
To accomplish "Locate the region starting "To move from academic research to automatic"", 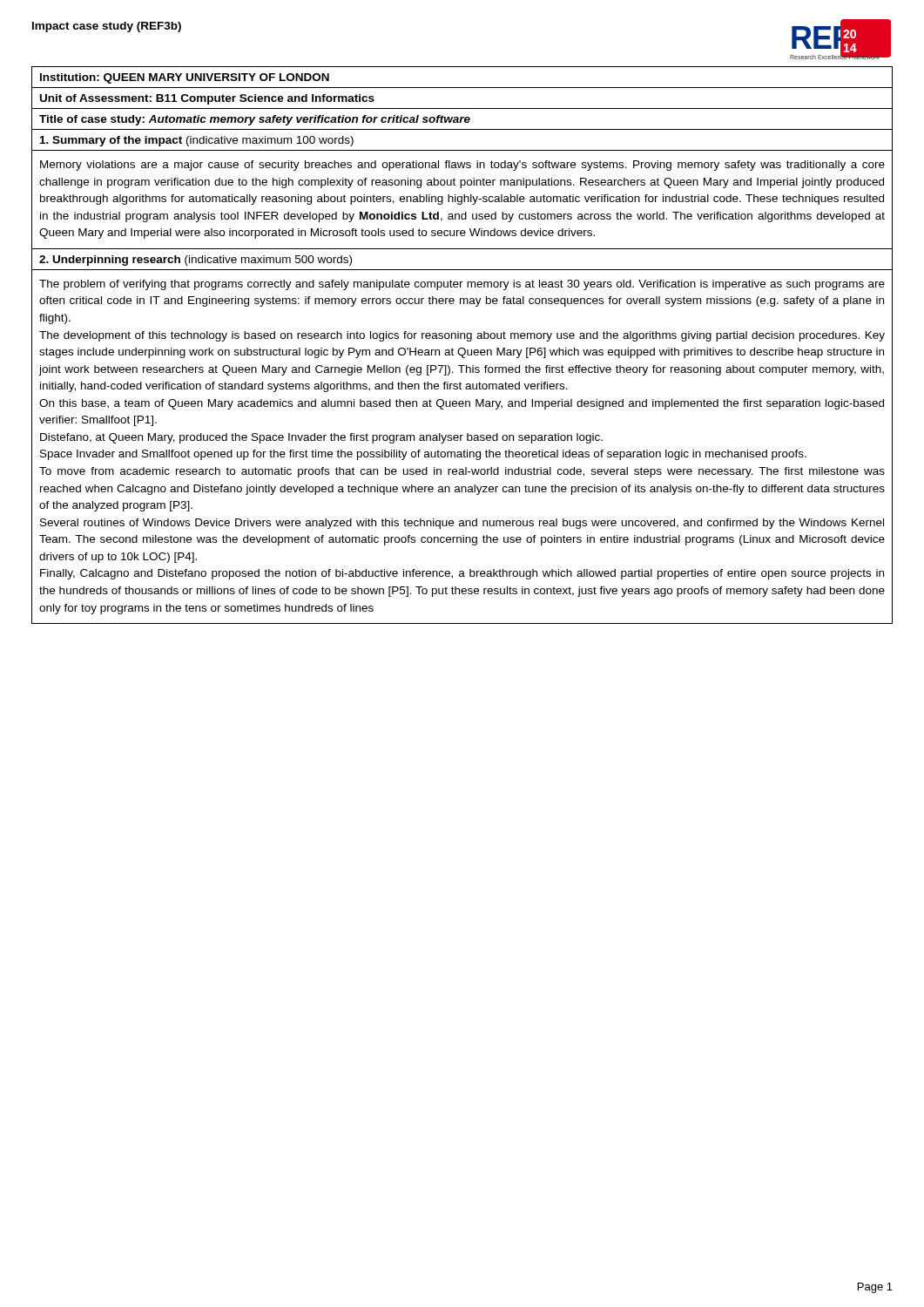I will (x=462, y=488).
